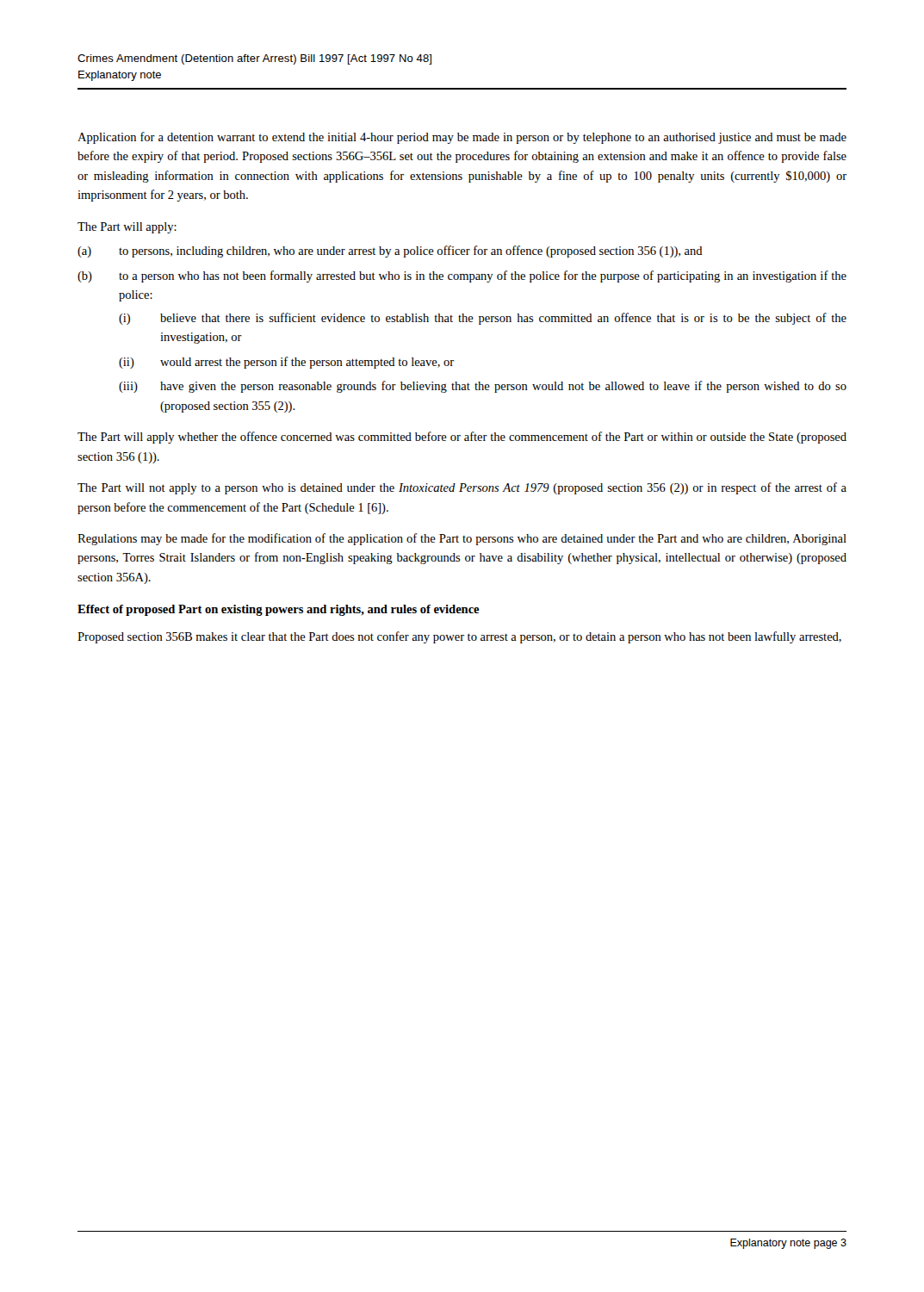Locate the text block starting "The Part will apply:"
The image size is (924, 1292).
click(127, 226)
